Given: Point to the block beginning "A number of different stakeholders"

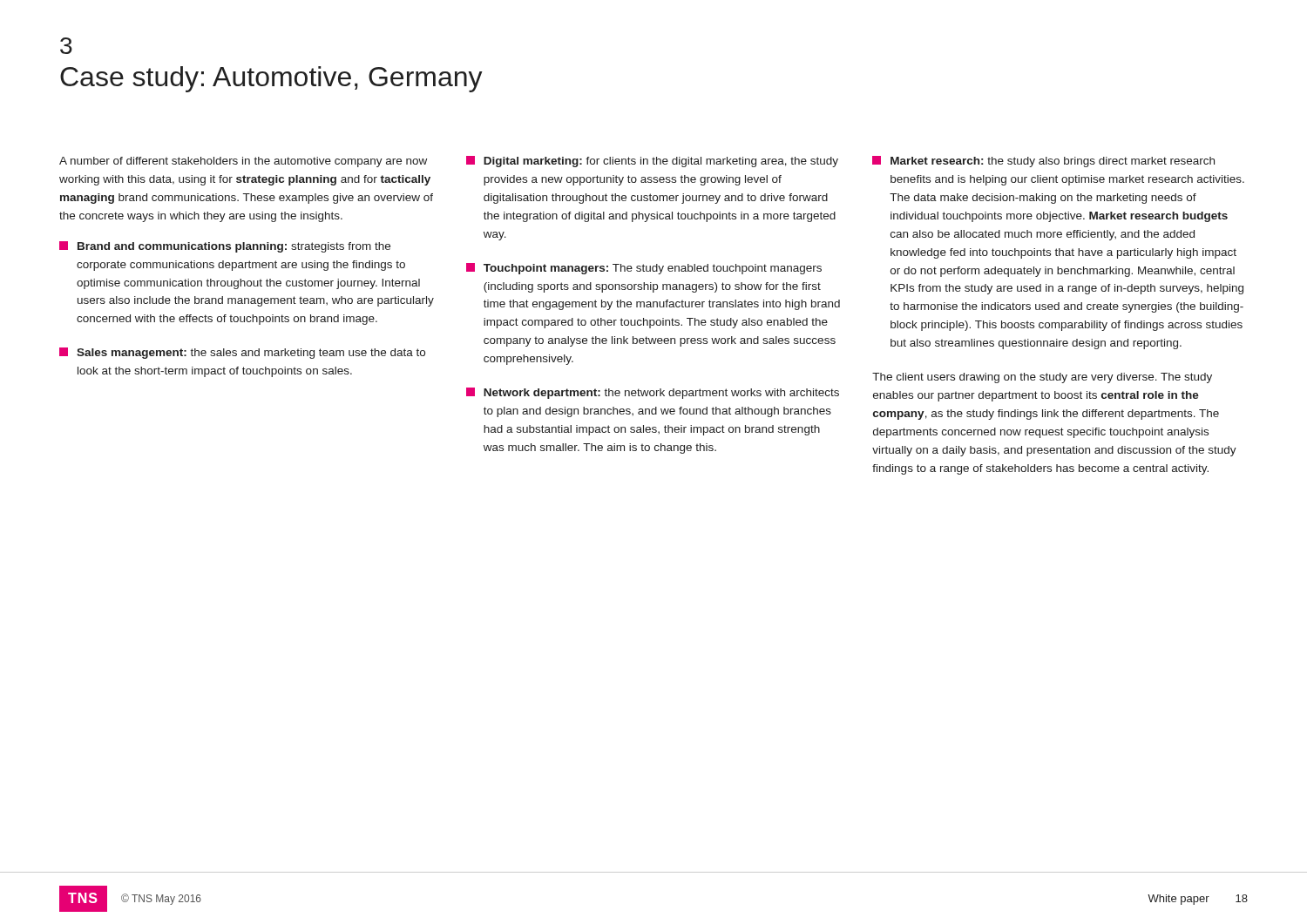Looking at the screenshot, I should (247, 189).
